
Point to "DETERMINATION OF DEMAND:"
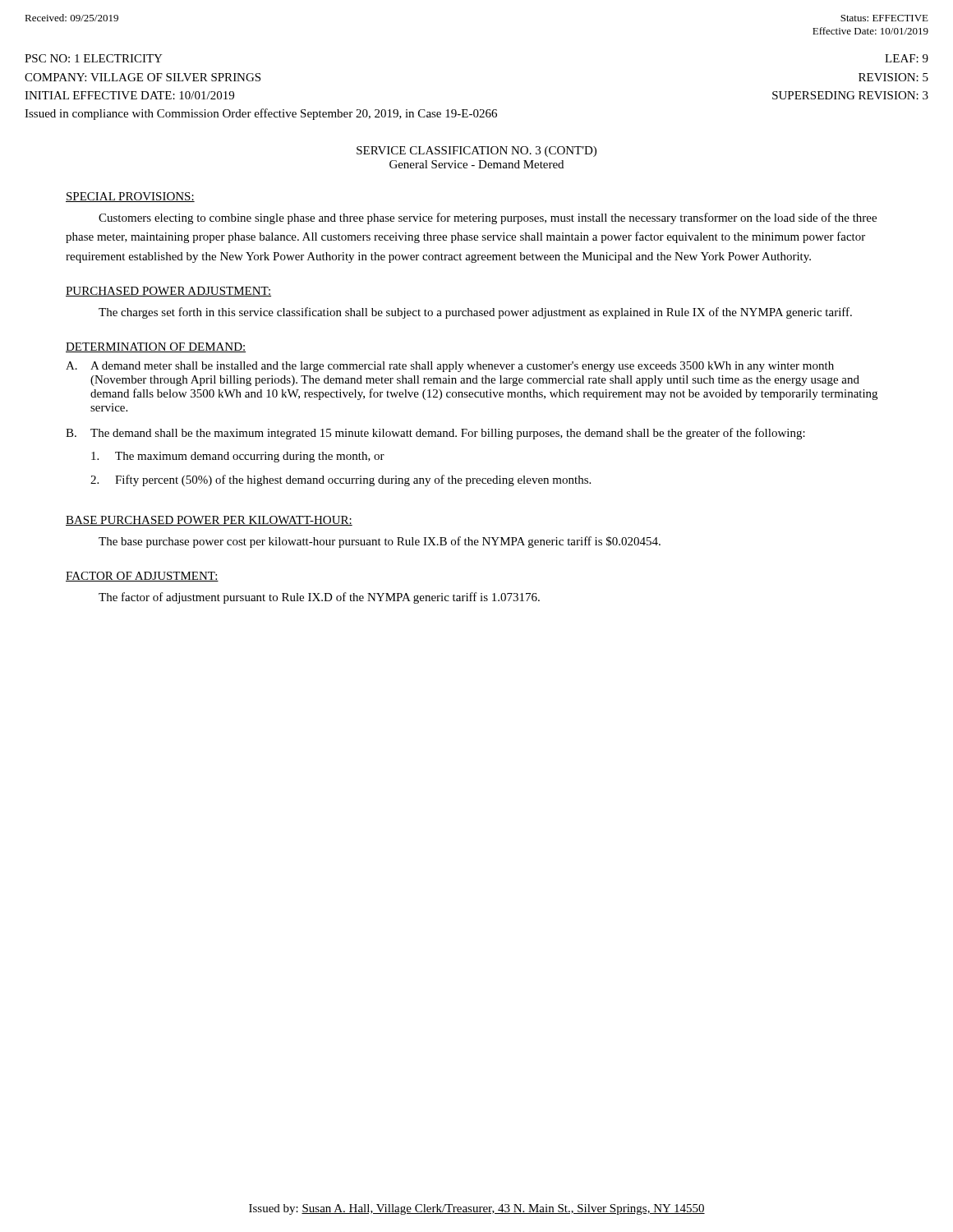[x=156, y=347]
